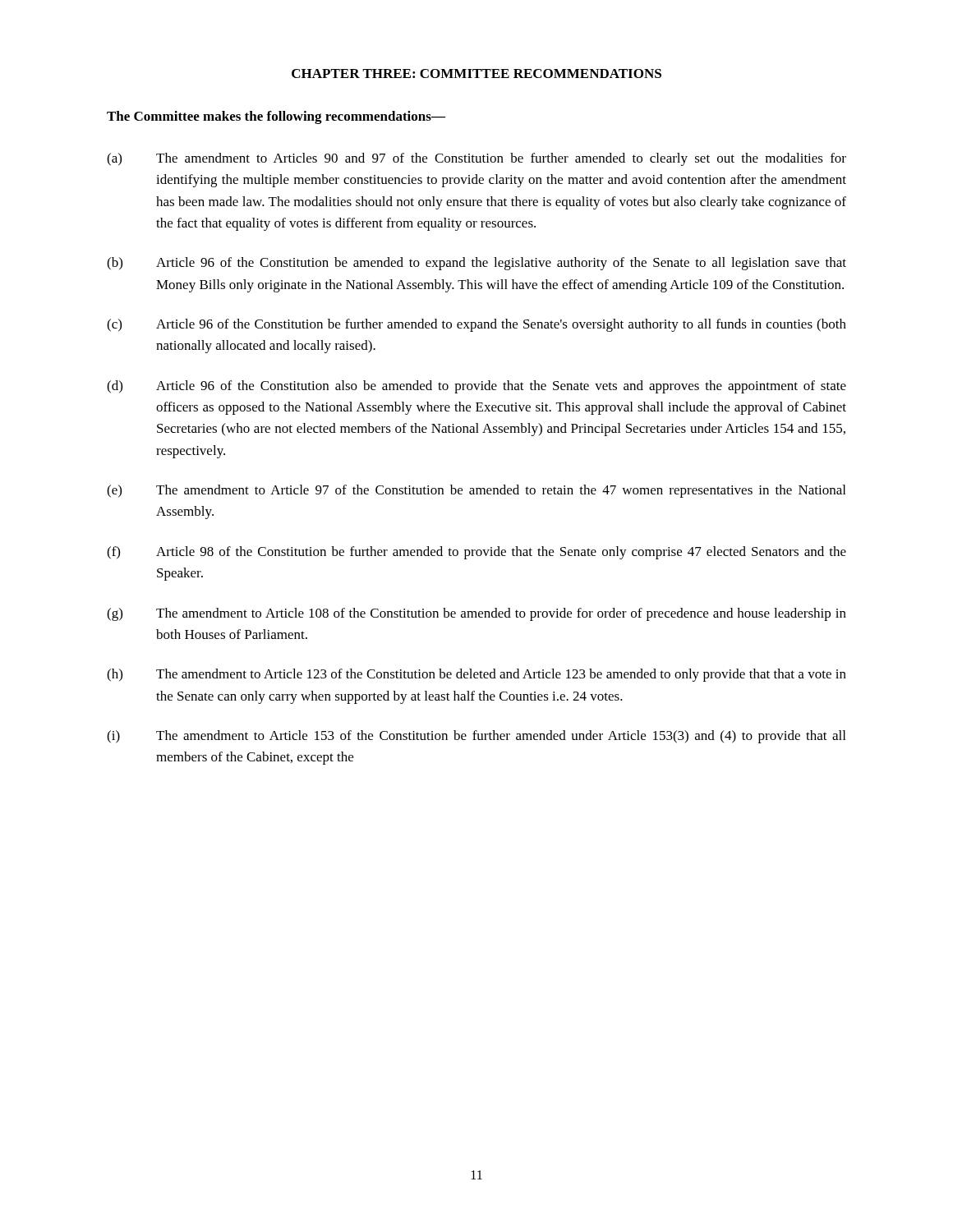Point to the element starting "CHAPTER THREE: COMMITTEE RECOMMENDATIONS"

(x=476, y=73)
